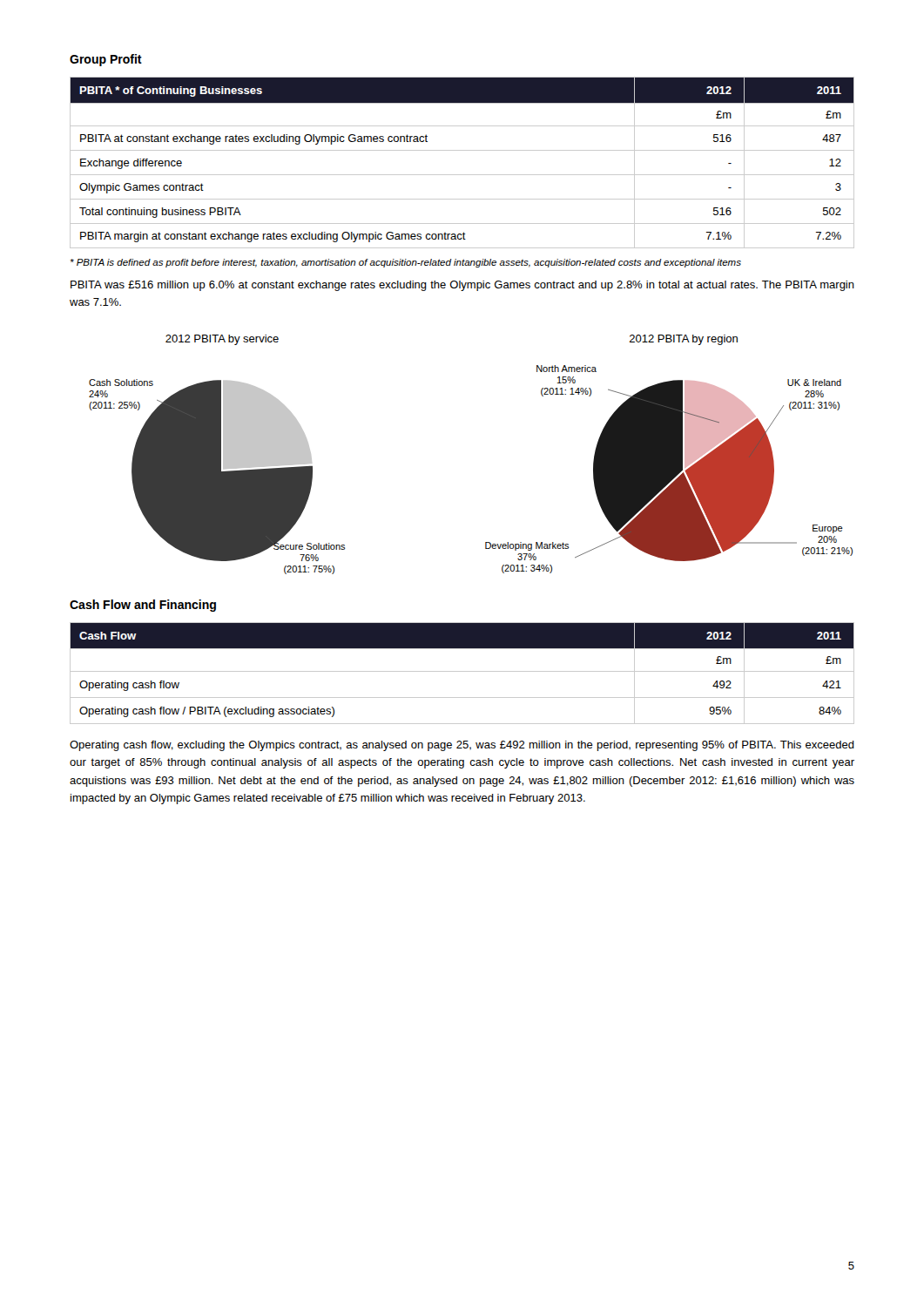924x1307 pixels.
Task: Find the text block starting "Operating cash flow, excluding"
Action: pos(462,771)
